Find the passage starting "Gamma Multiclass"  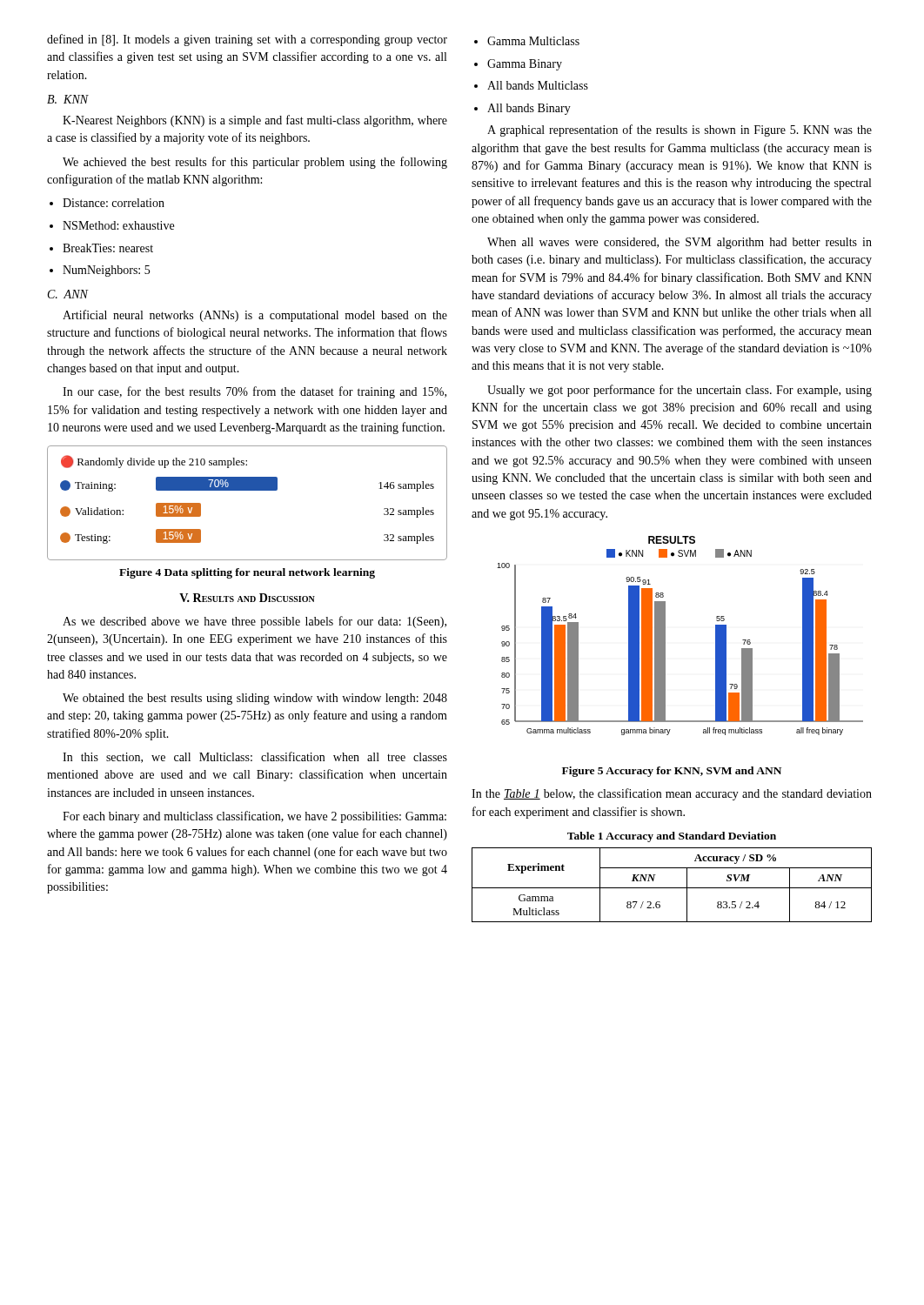[533, 41]
